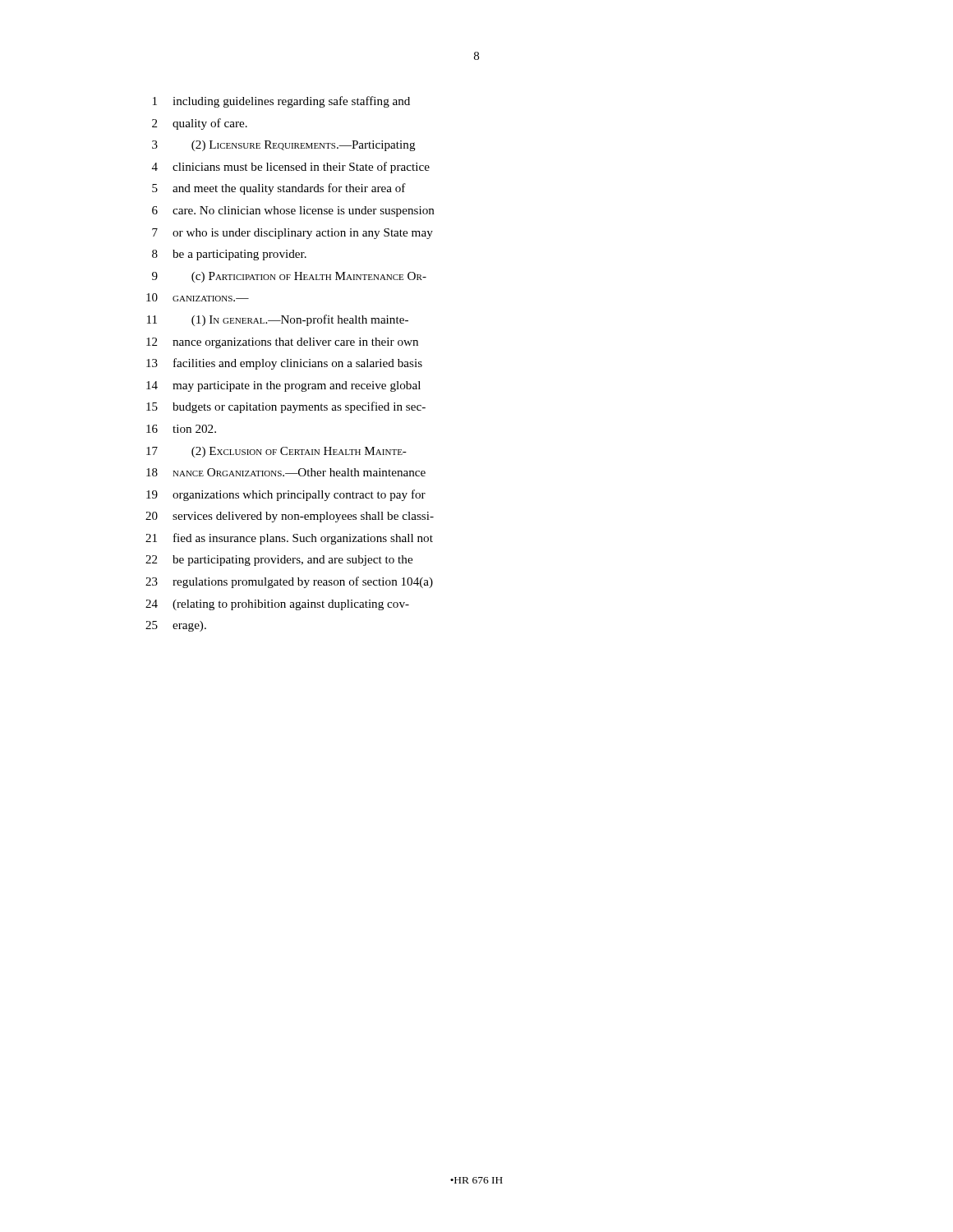
Task: Where is the passage that starts "24 (relating to"?
Action: [x=277, y=605]
